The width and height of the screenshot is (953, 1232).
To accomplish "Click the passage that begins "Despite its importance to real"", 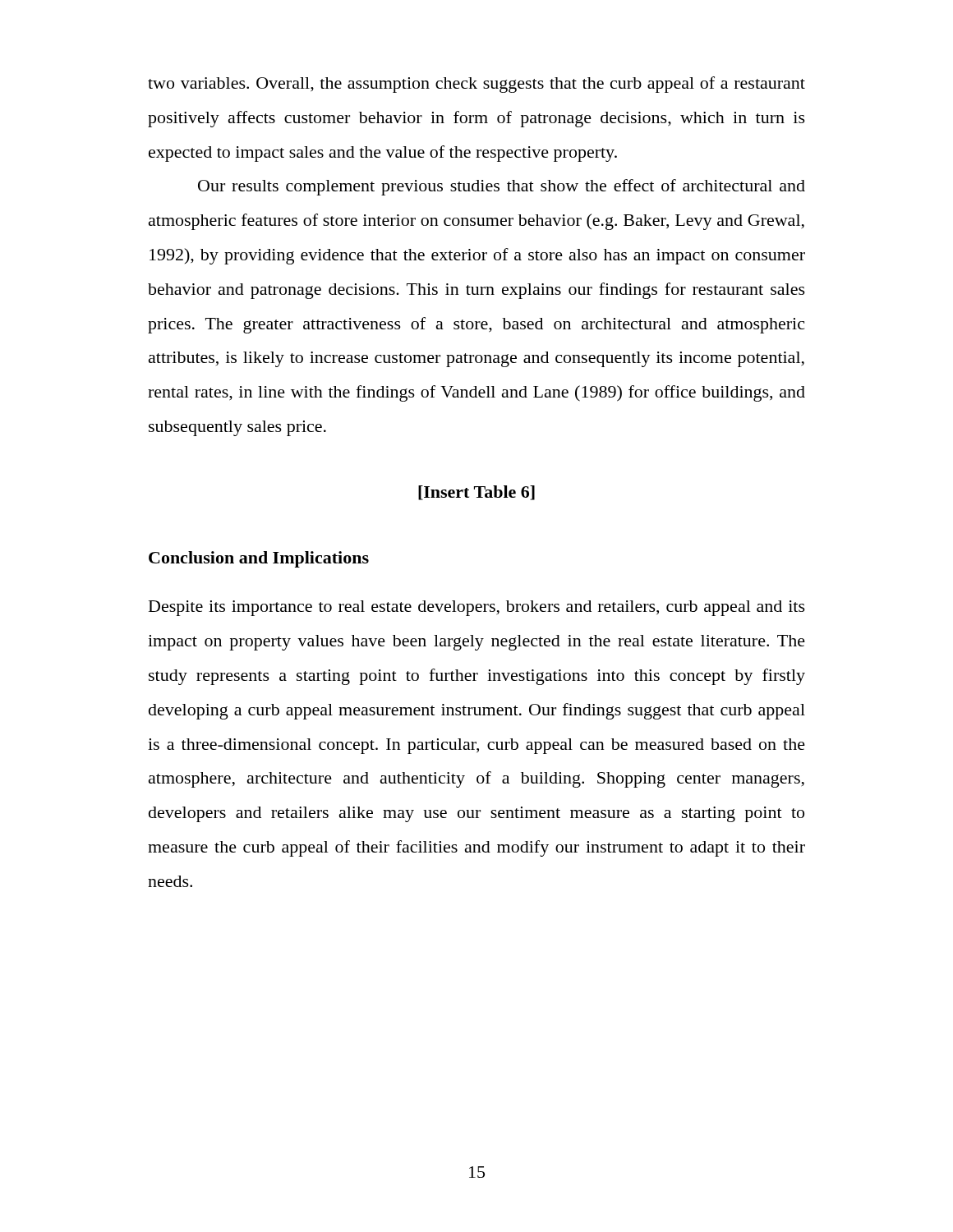I will coord(476,744).
